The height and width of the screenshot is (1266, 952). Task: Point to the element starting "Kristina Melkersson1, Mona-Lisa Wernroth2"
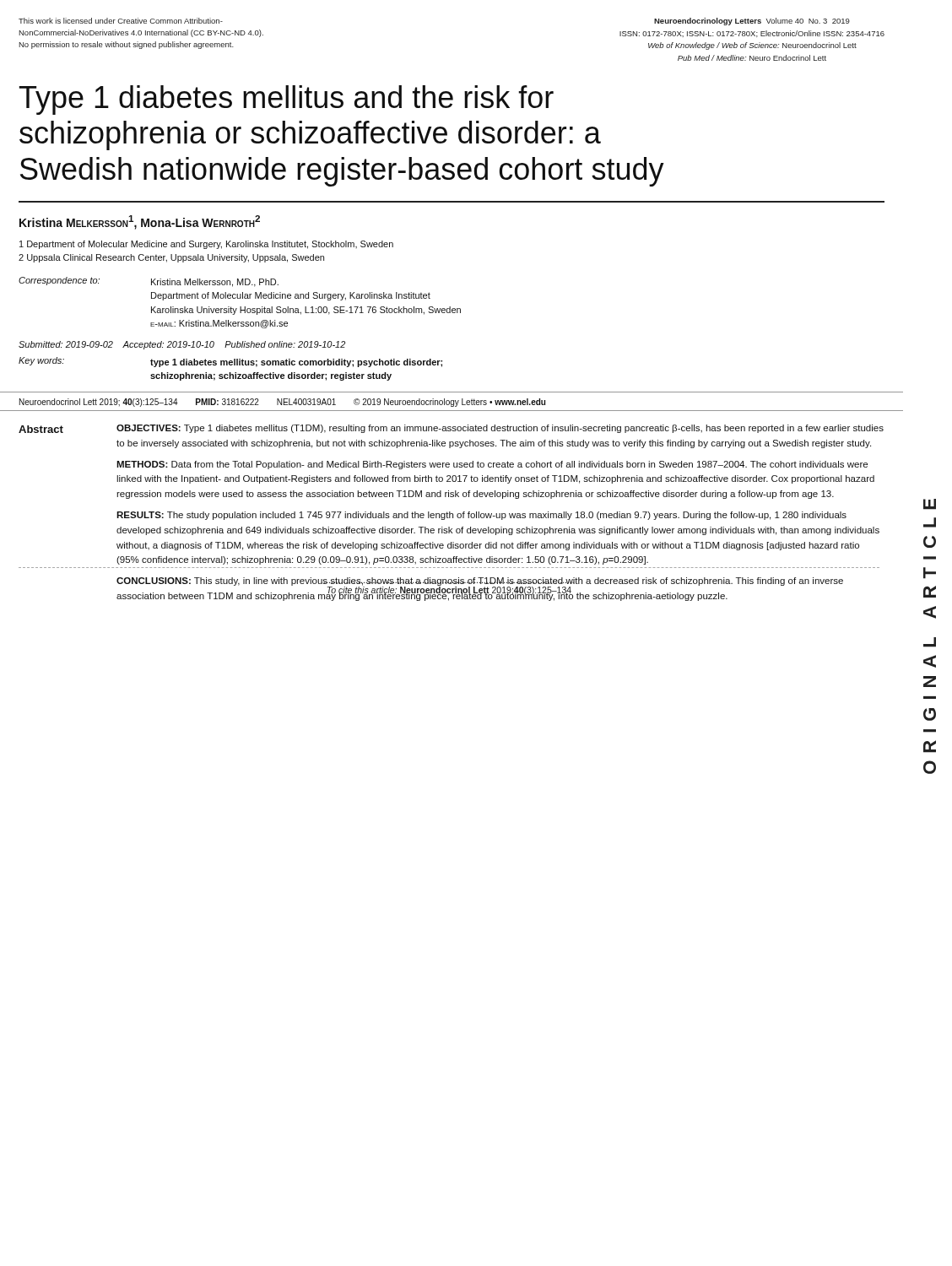[139, 221]
